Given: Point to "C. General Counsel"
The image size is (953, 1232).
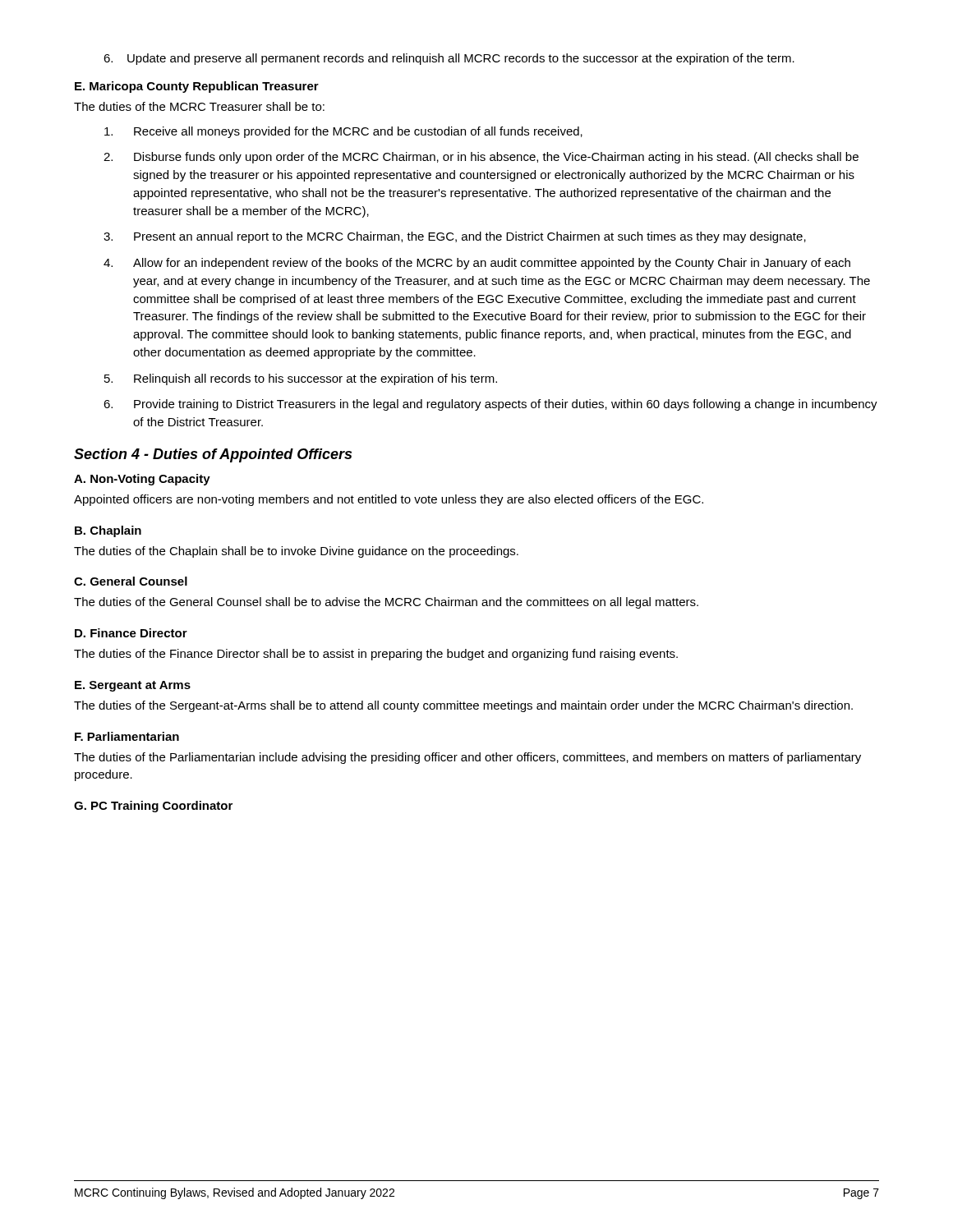Looking at the screenshot, I should pyautogui.click(x=131, y=581).
